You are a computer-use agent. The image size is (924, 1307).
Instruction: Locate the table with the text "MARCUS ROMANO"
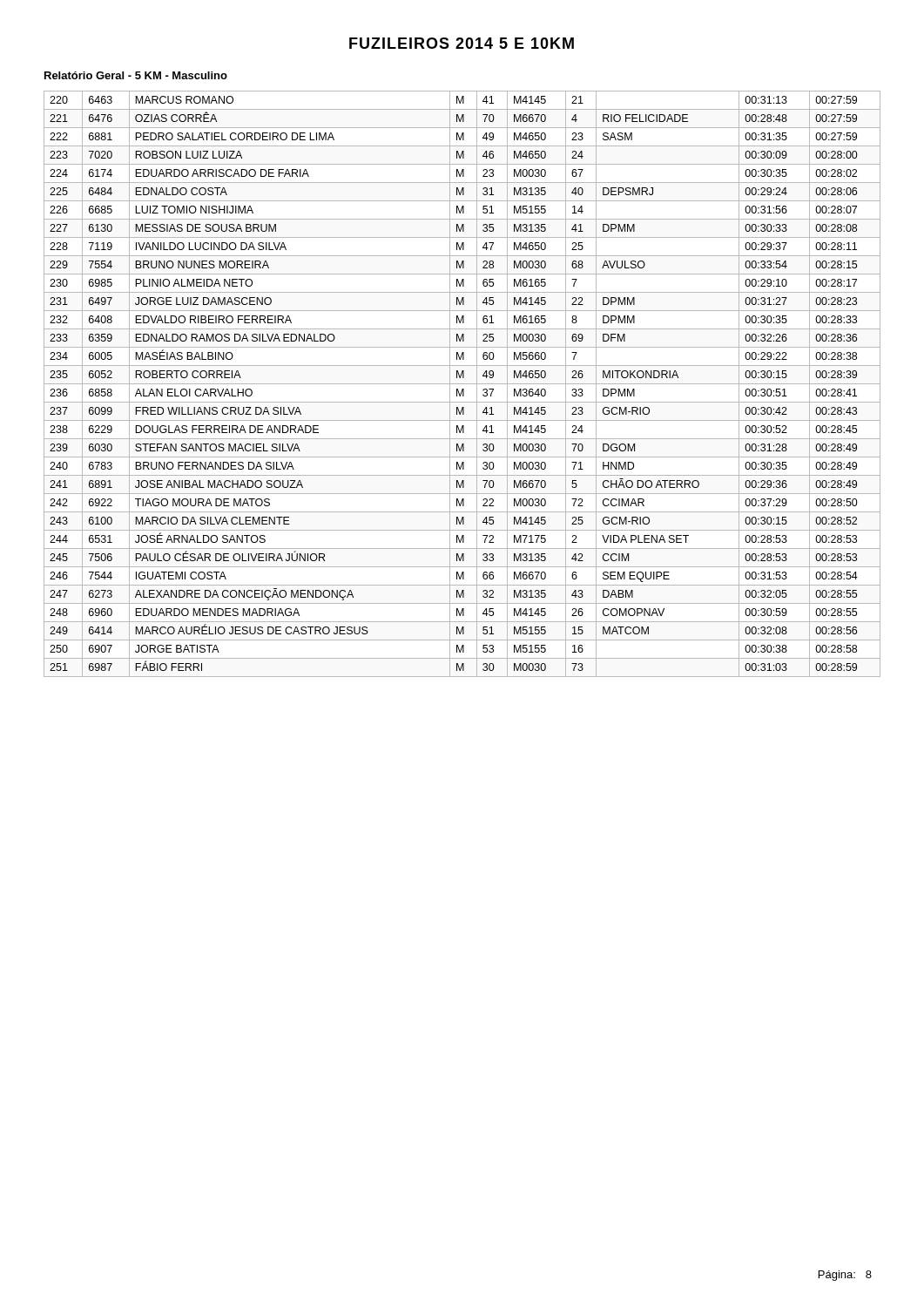(x=462, y=384)
